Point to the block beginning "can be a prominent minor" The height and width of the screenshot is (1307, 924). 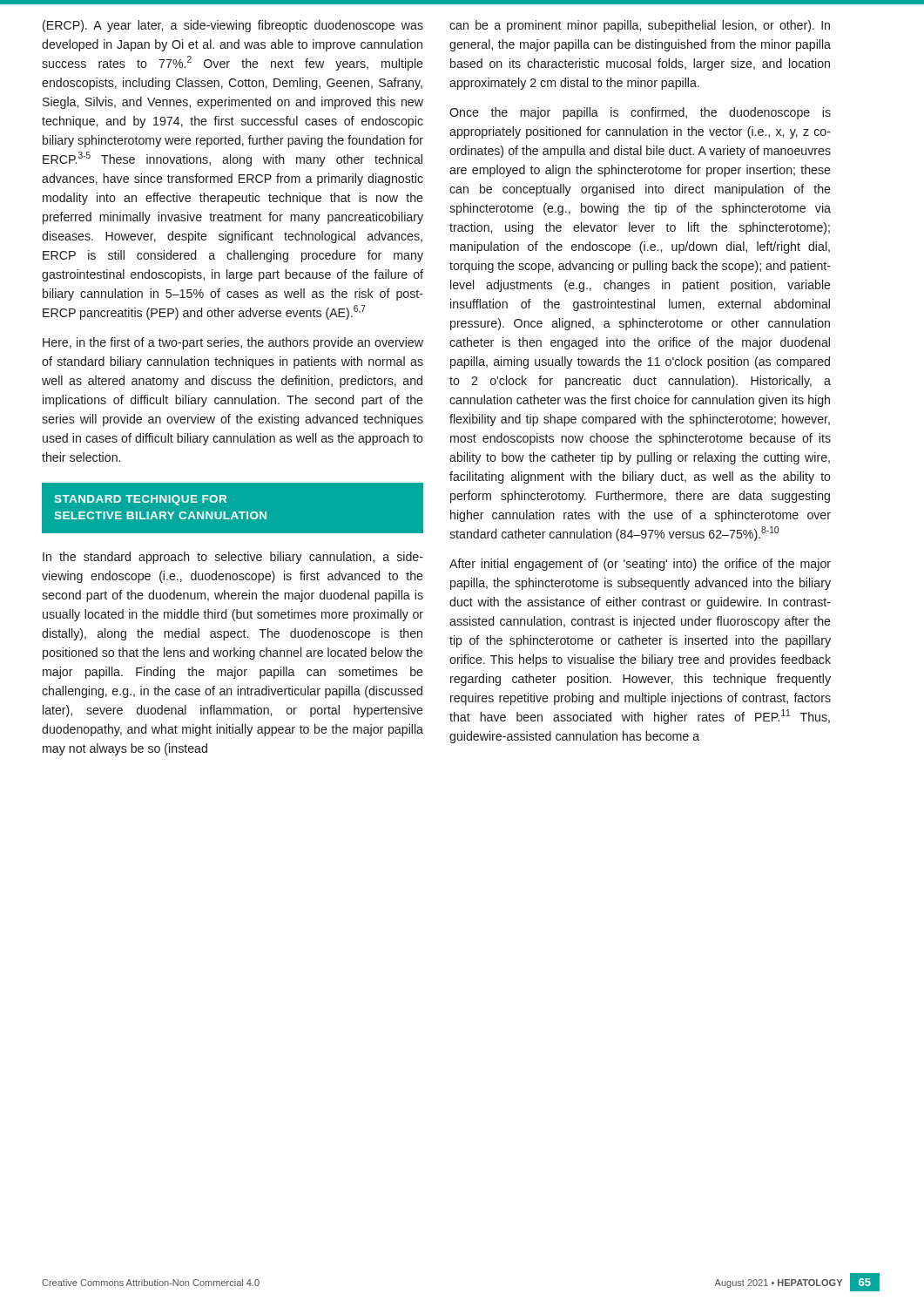point(640,54)
